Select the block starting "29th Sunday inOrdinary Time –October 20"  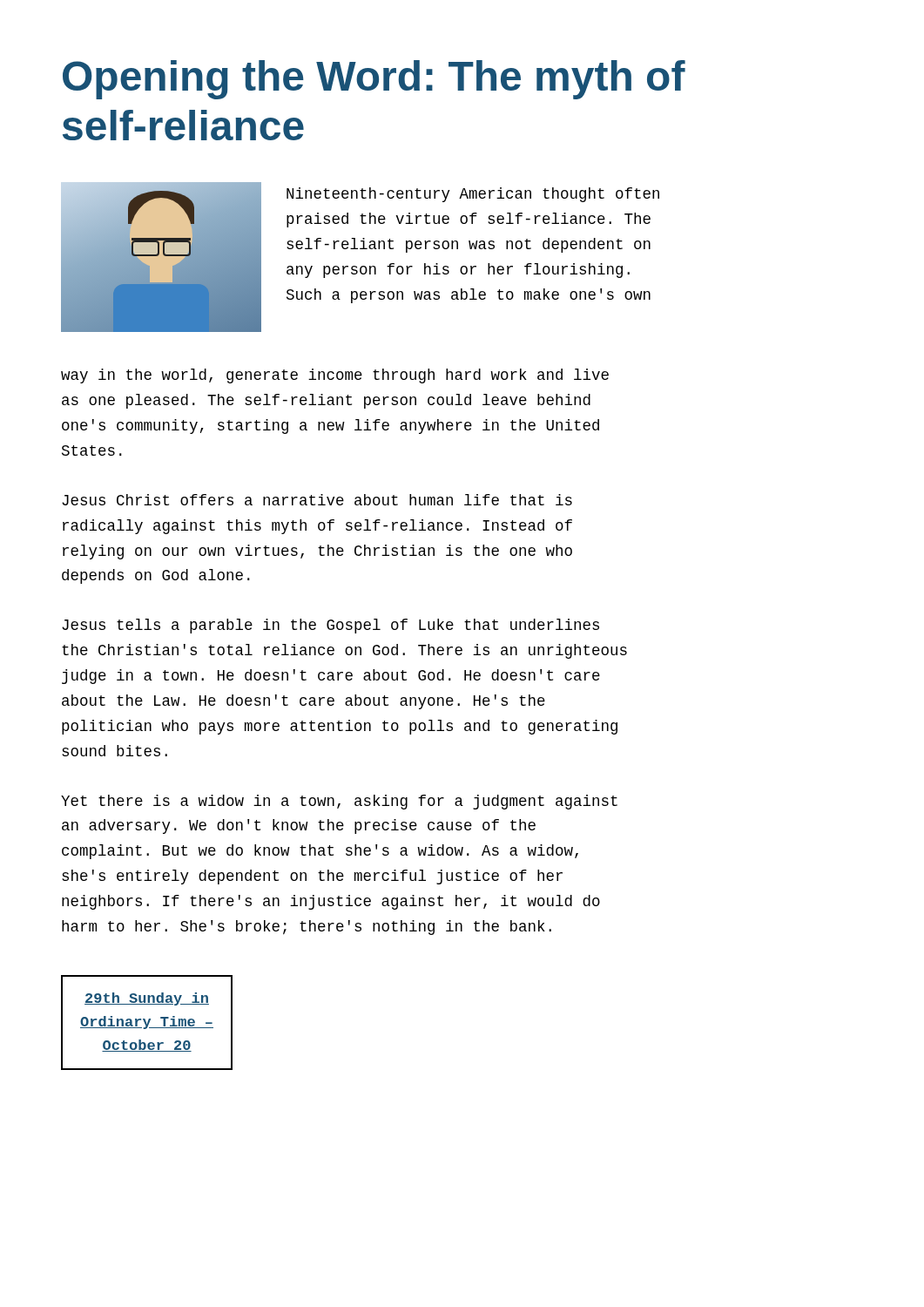click(147, 1023)
